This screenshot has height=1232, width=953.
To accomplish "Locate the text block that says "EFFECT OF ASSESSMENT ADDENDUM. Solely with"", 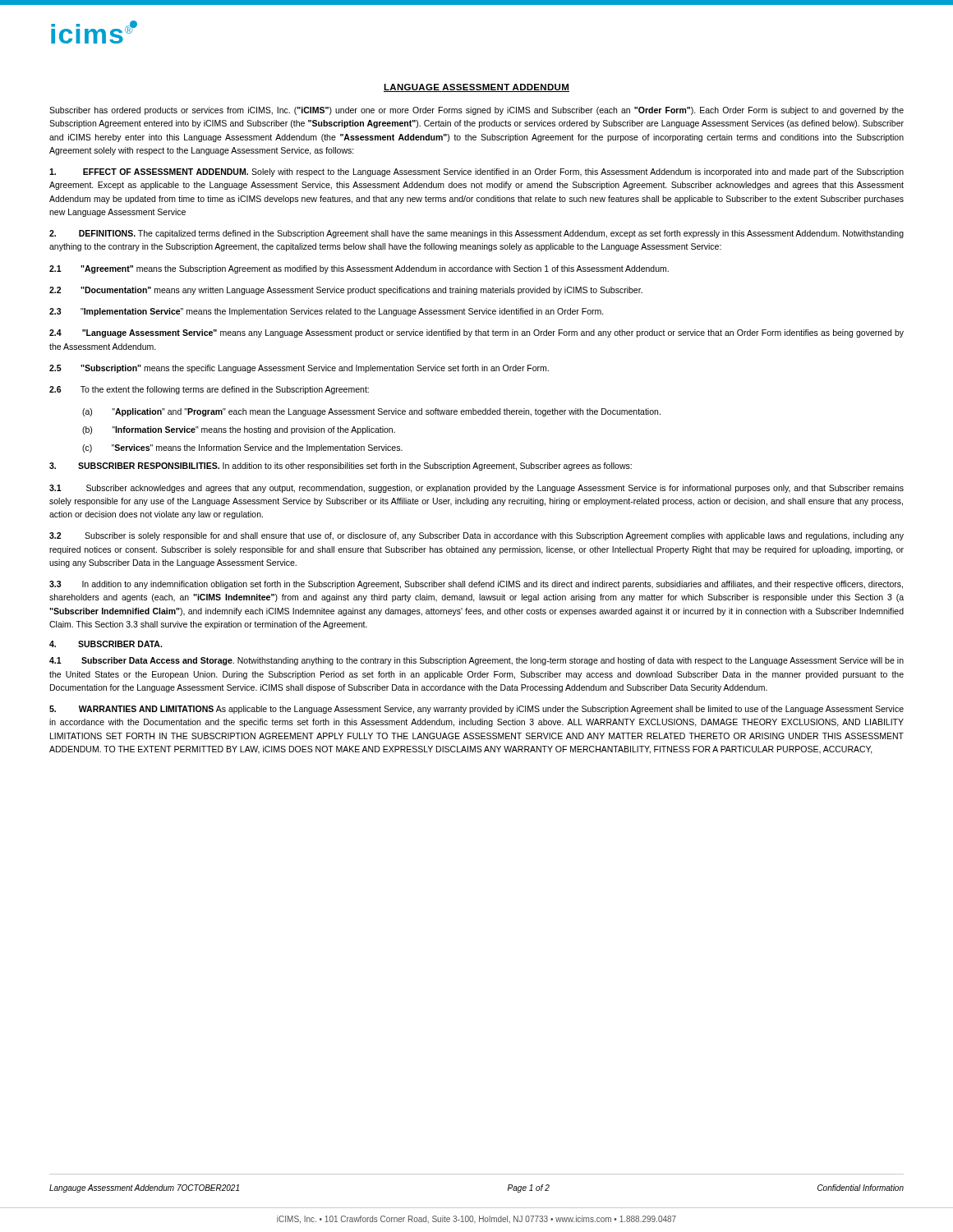I will pos(476,192).
